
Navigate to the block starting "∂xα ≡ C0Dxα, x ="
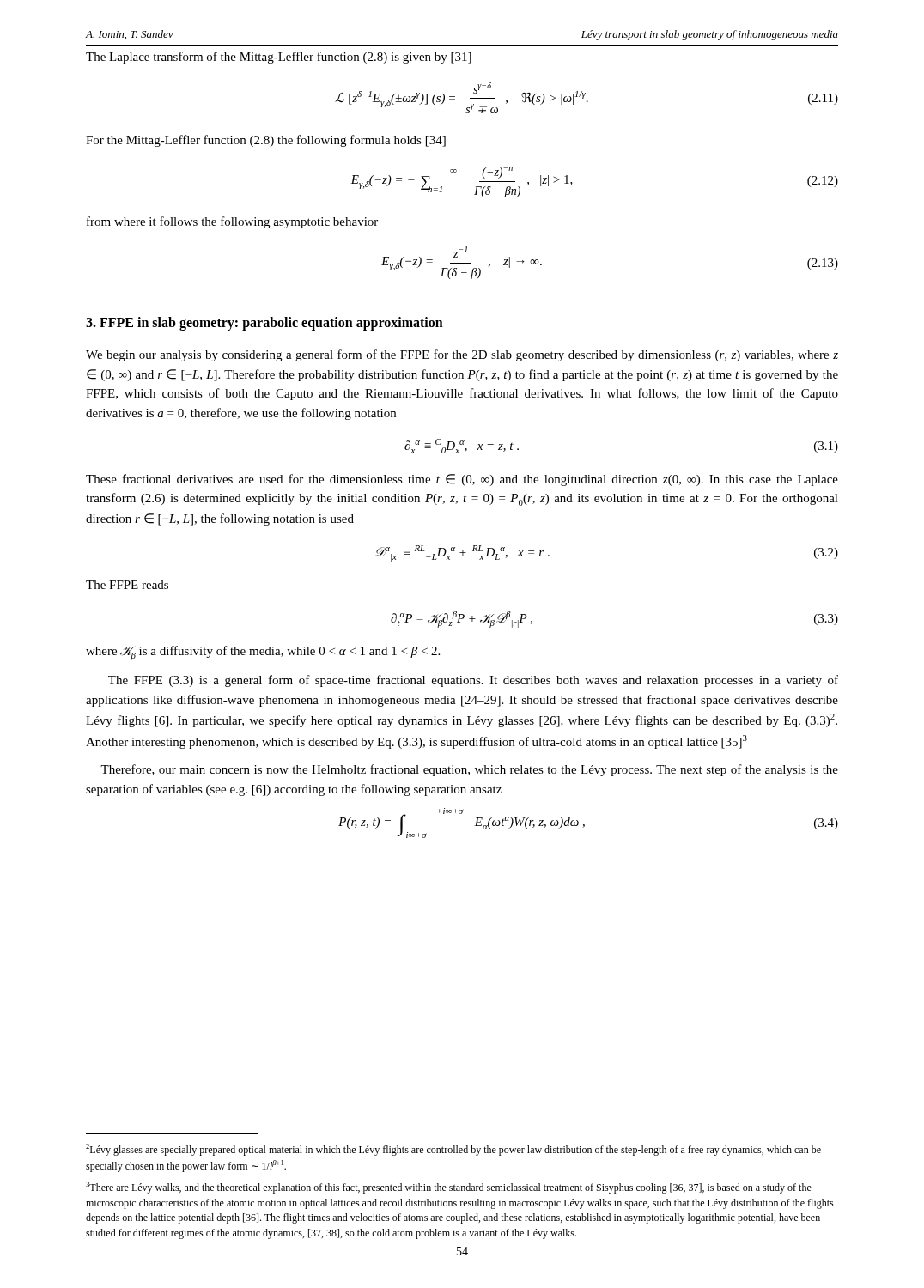[453, 448]
